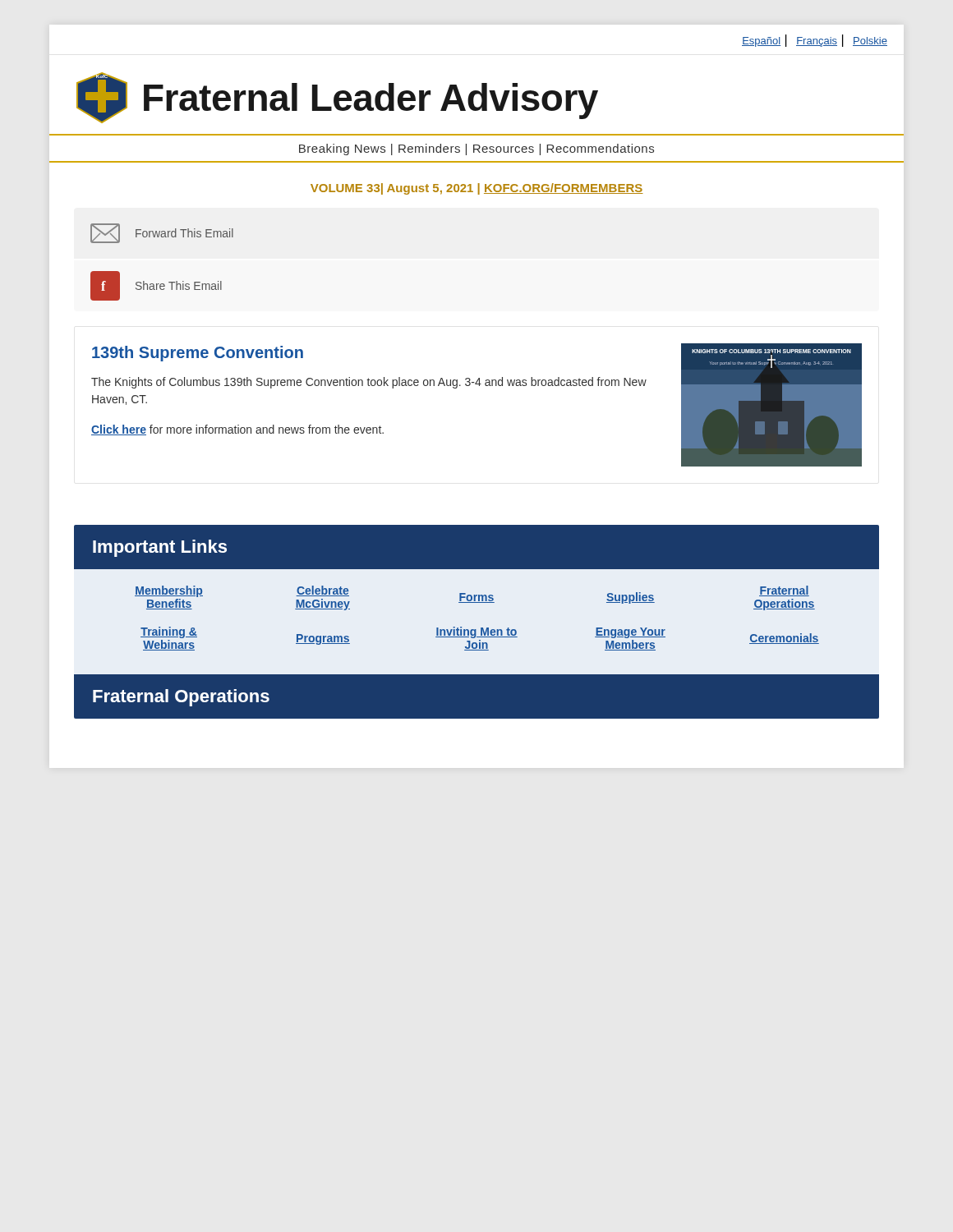Screen dimensions: 1232x953
Task: Select a photo
Action: click(771, 405)
